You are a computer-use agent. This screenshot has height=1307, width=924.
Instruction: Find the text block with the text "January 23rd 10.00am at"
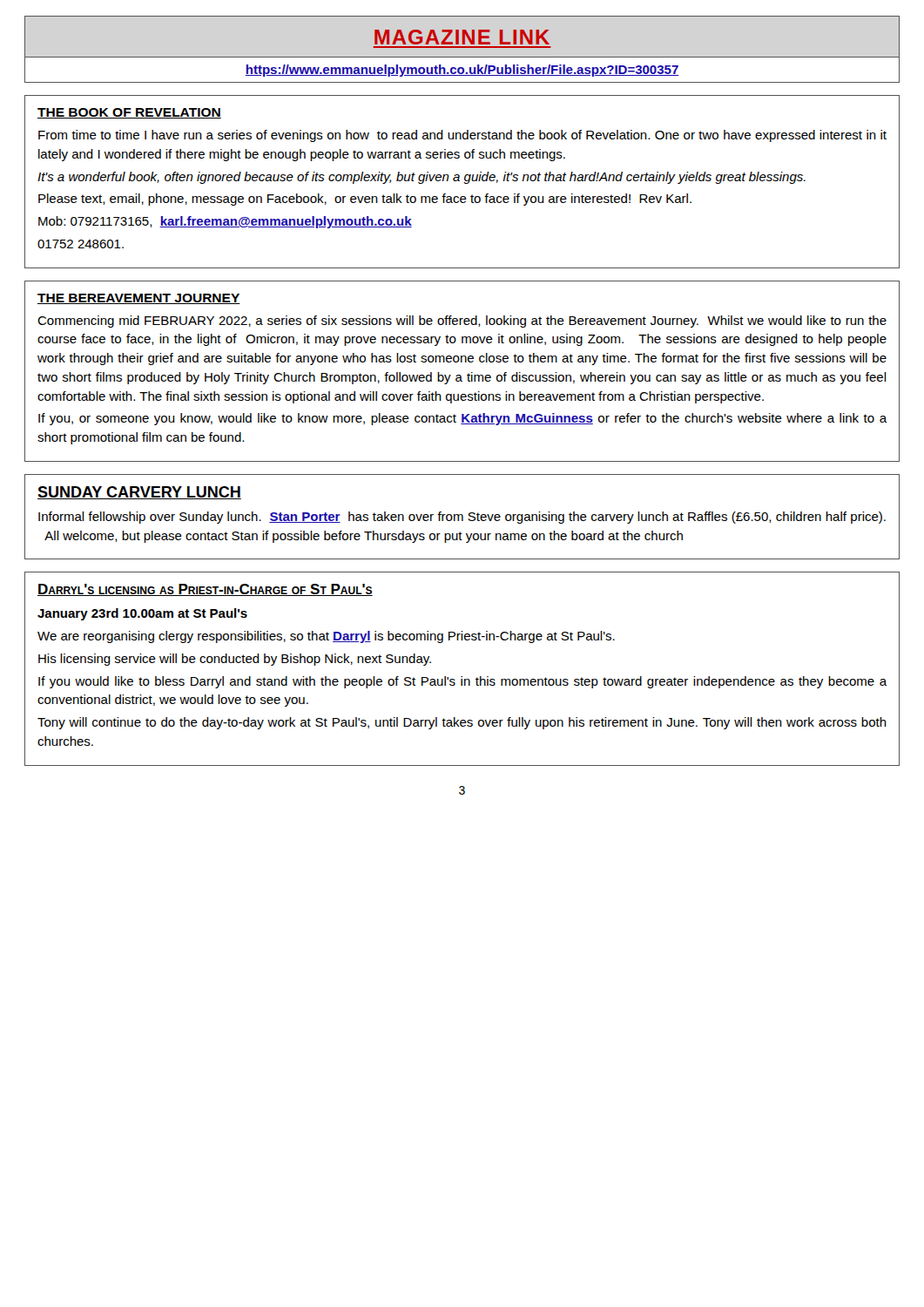click(462, 677)
